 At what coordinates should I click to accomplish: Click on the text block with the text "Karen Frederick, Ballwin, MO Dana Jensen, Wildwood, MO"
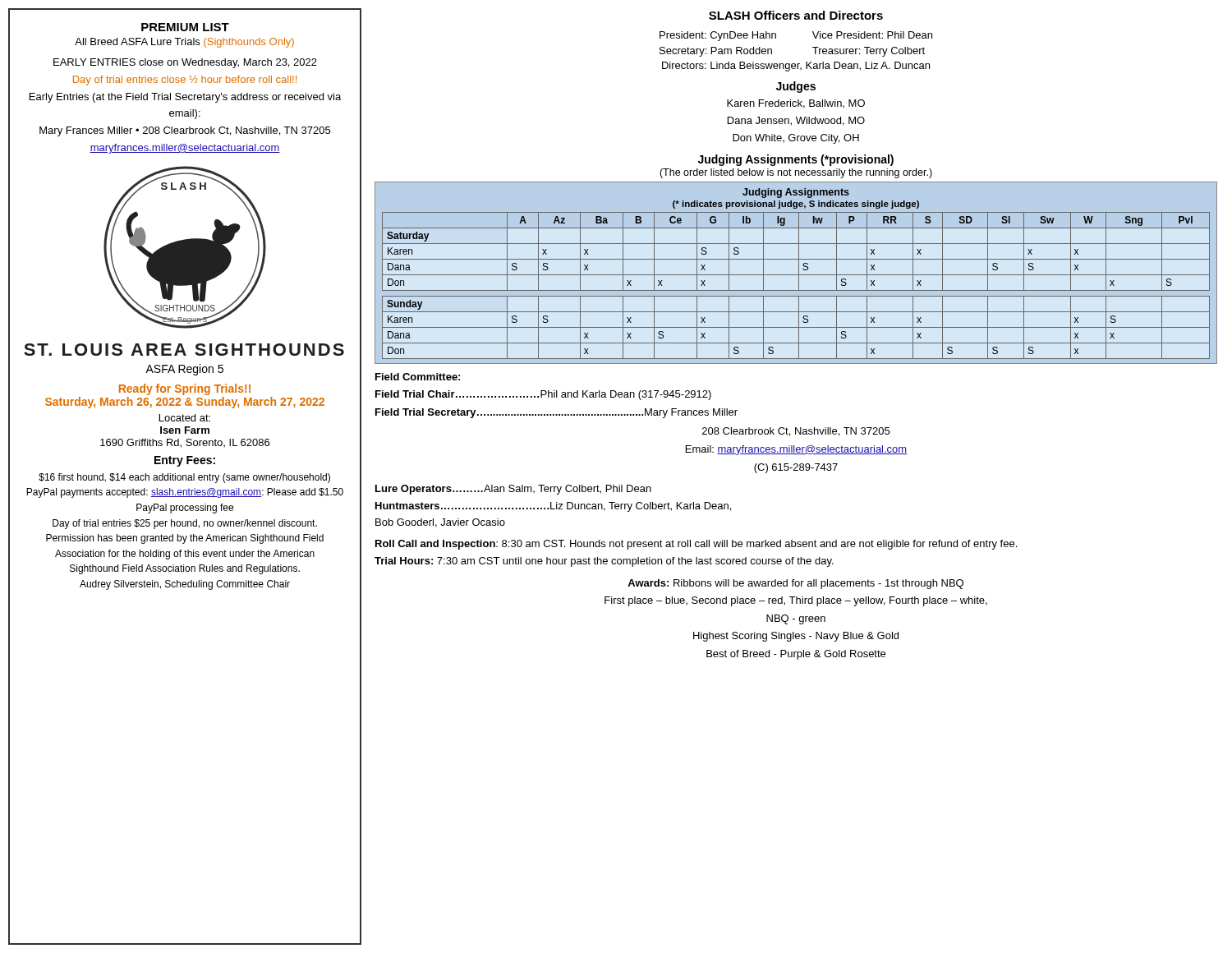point(796,120)
